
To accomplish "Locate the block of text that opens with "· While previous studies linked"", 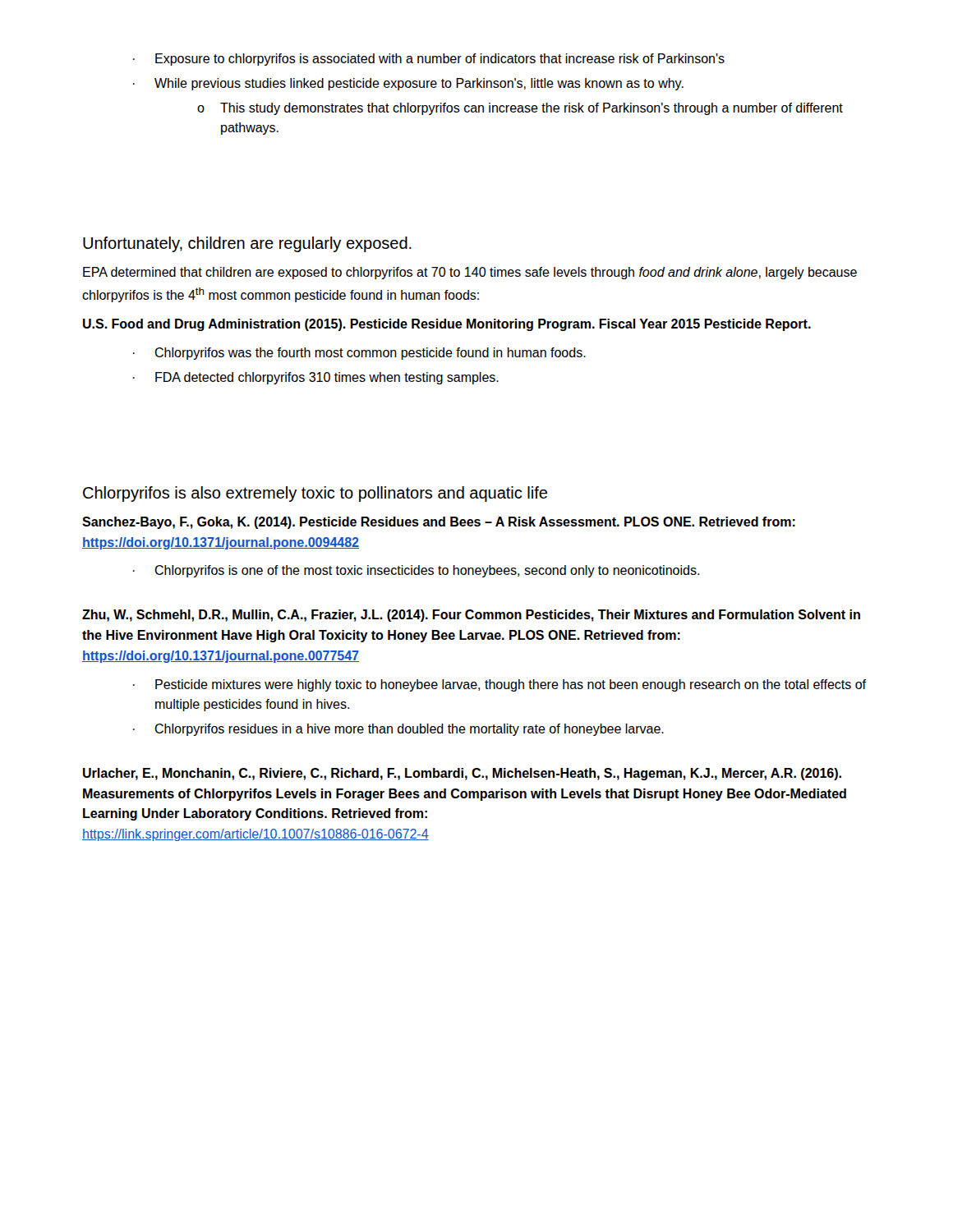I will [x=501, y=84].
